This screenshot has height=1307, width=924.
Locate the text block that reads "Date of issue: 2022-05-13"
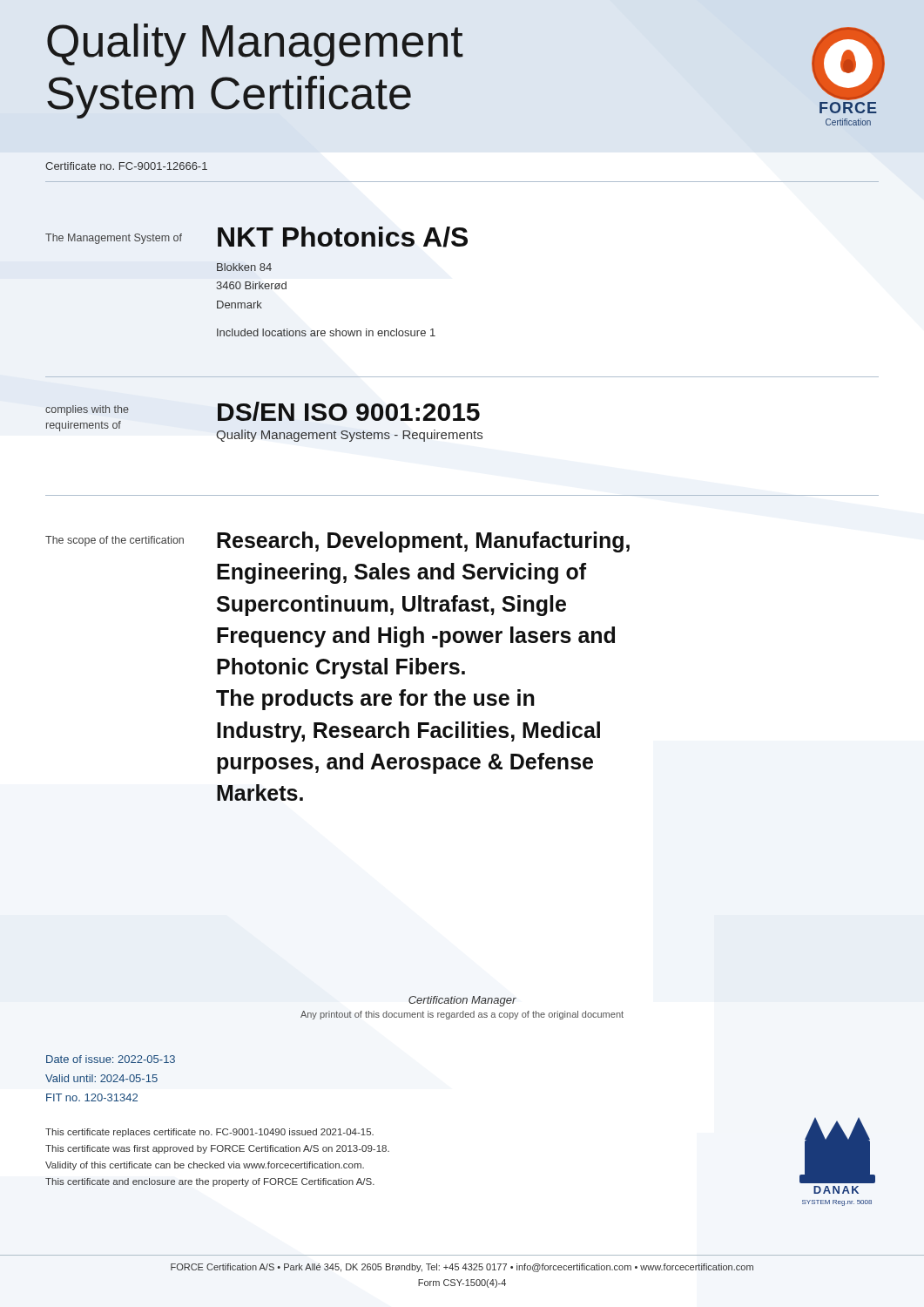point(110,1078)
